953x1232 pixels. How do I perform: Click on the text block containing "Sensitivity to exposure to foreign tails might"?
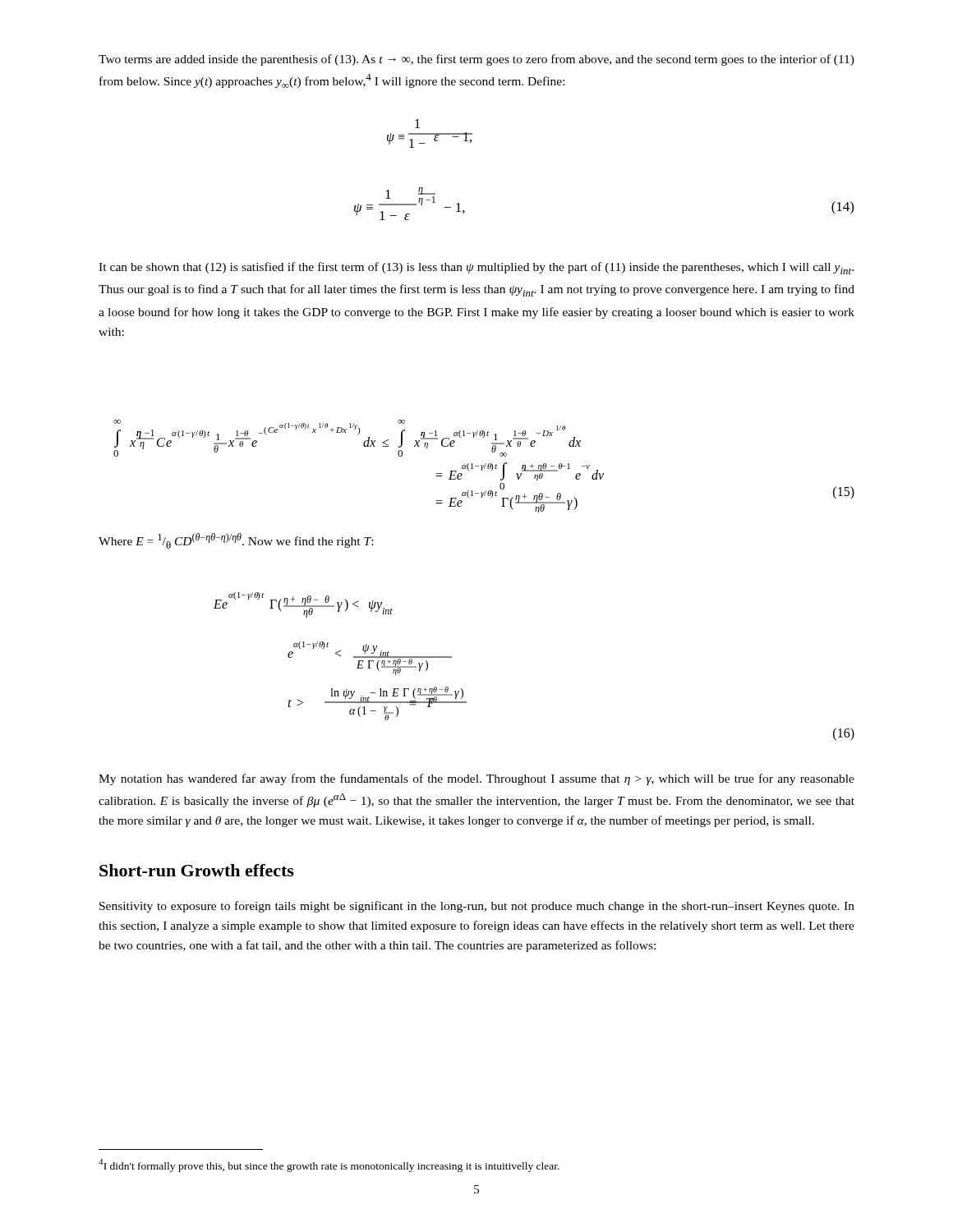click(x=476, y=926)
